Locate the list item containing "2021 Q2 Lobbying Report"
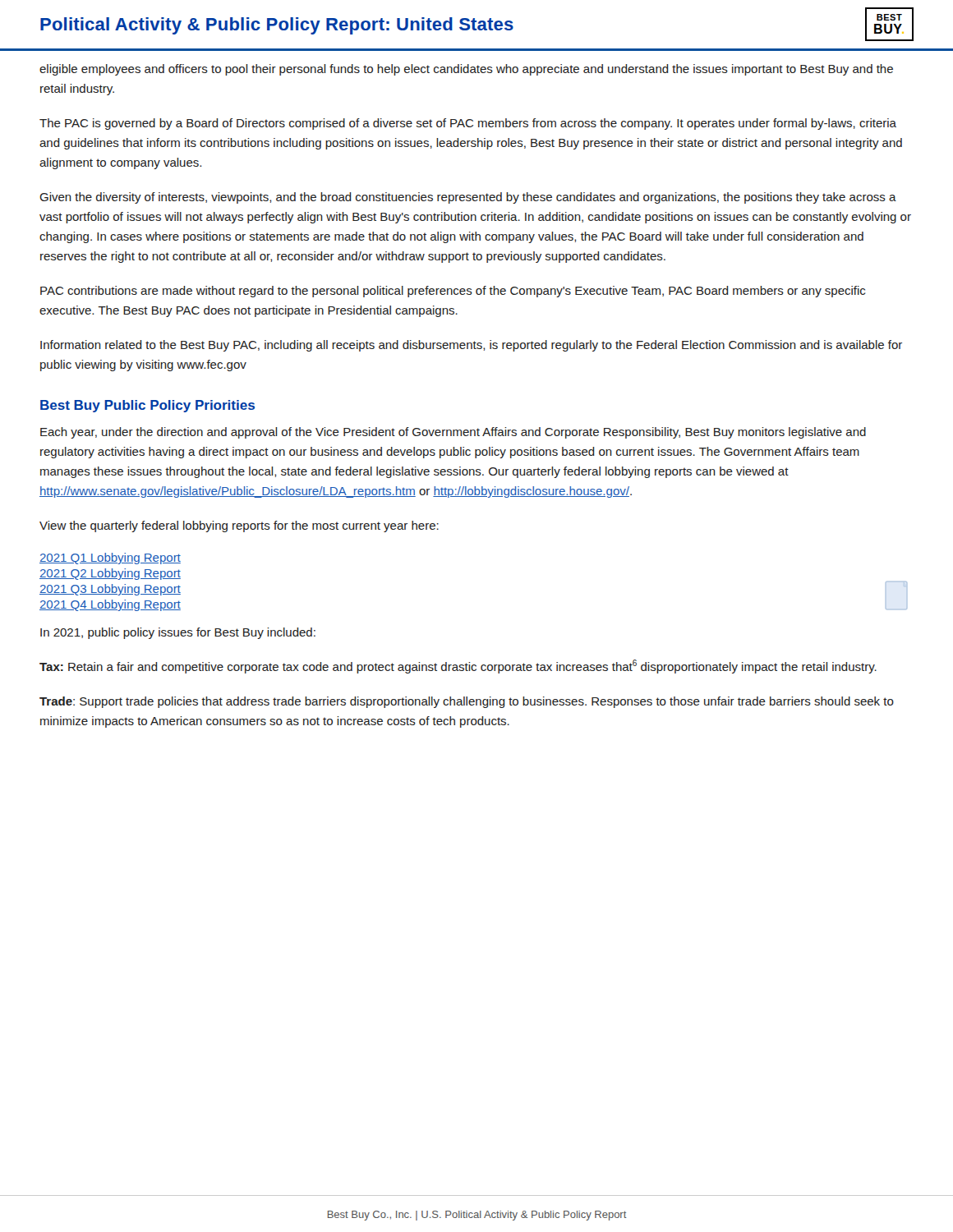 click(110, 573)
